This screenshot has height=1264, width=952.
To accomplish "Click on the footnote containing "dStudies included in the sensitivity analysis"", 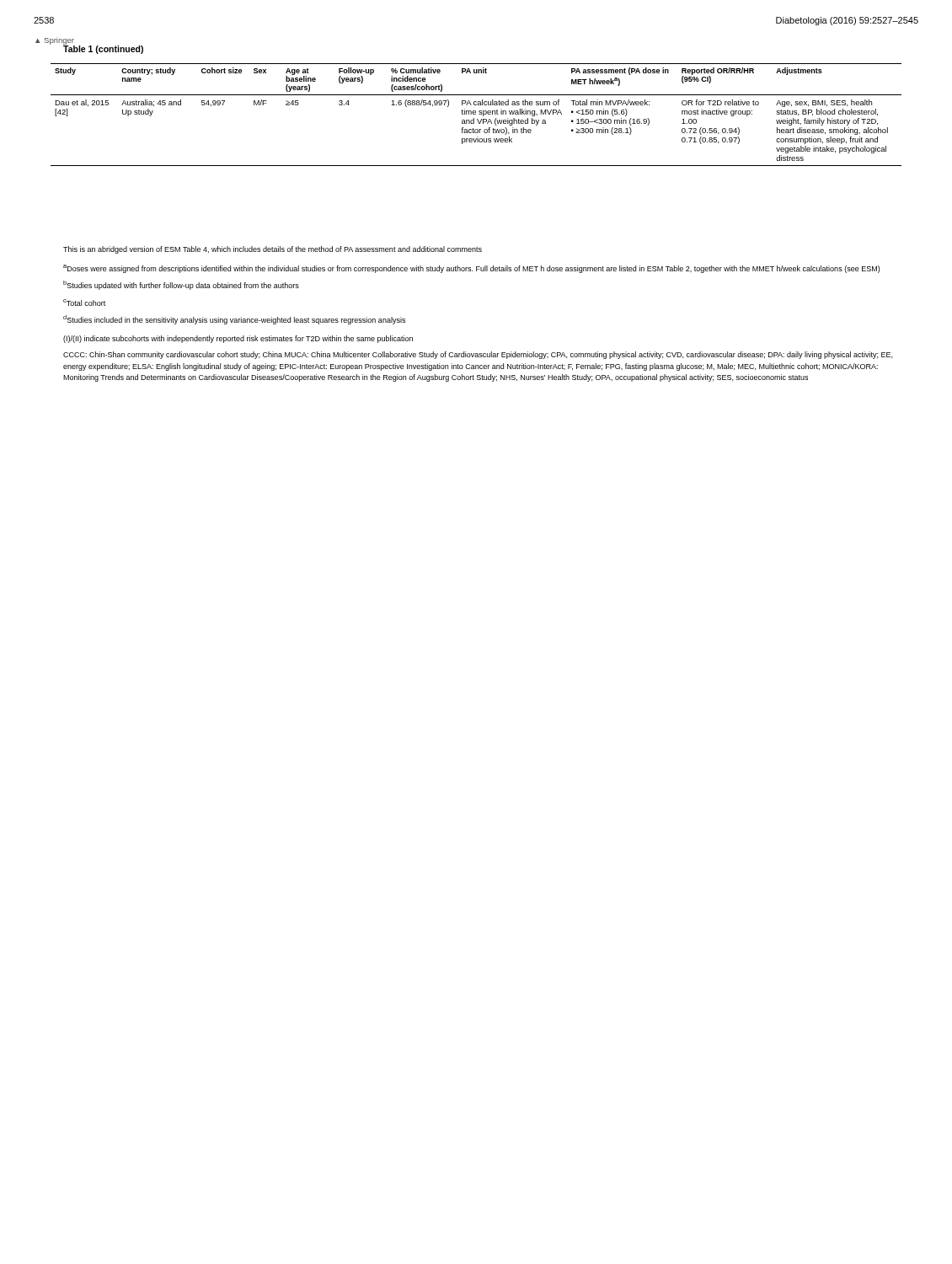I will [234, 319].
